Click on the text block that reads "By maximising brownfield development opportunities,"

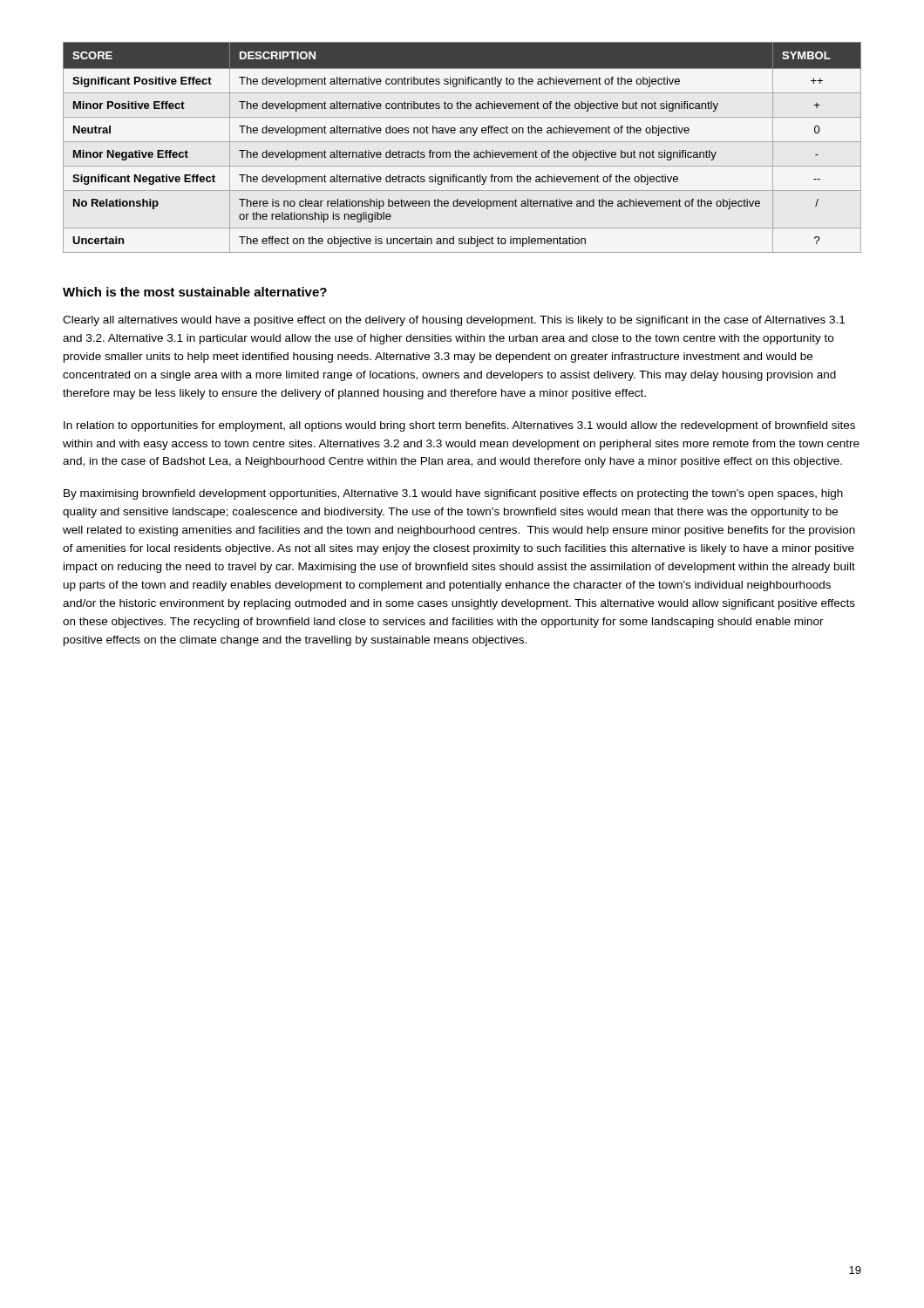(459, 566)
